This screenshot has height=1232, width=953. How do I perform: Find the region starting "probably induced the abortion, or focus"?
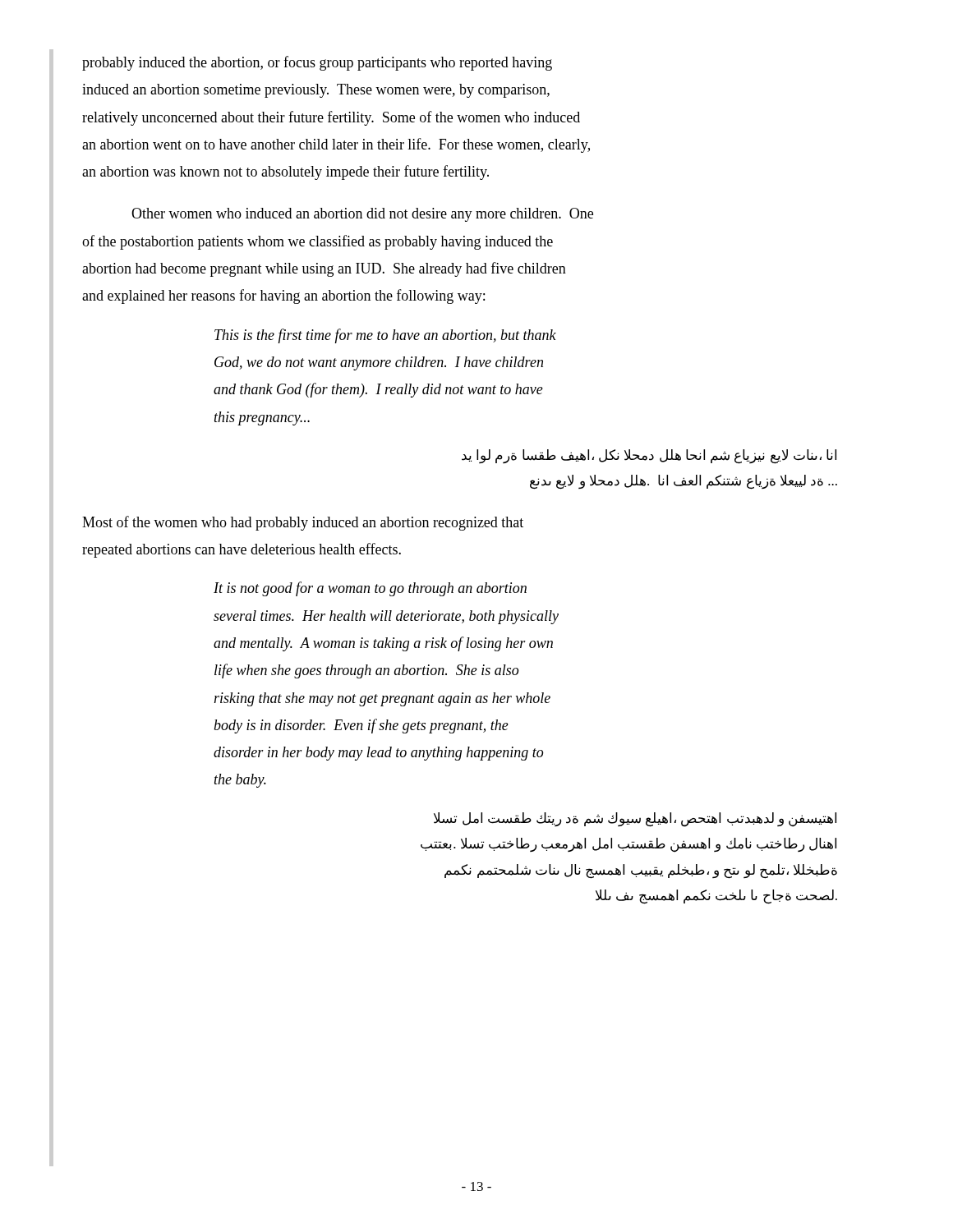point(485,118)
